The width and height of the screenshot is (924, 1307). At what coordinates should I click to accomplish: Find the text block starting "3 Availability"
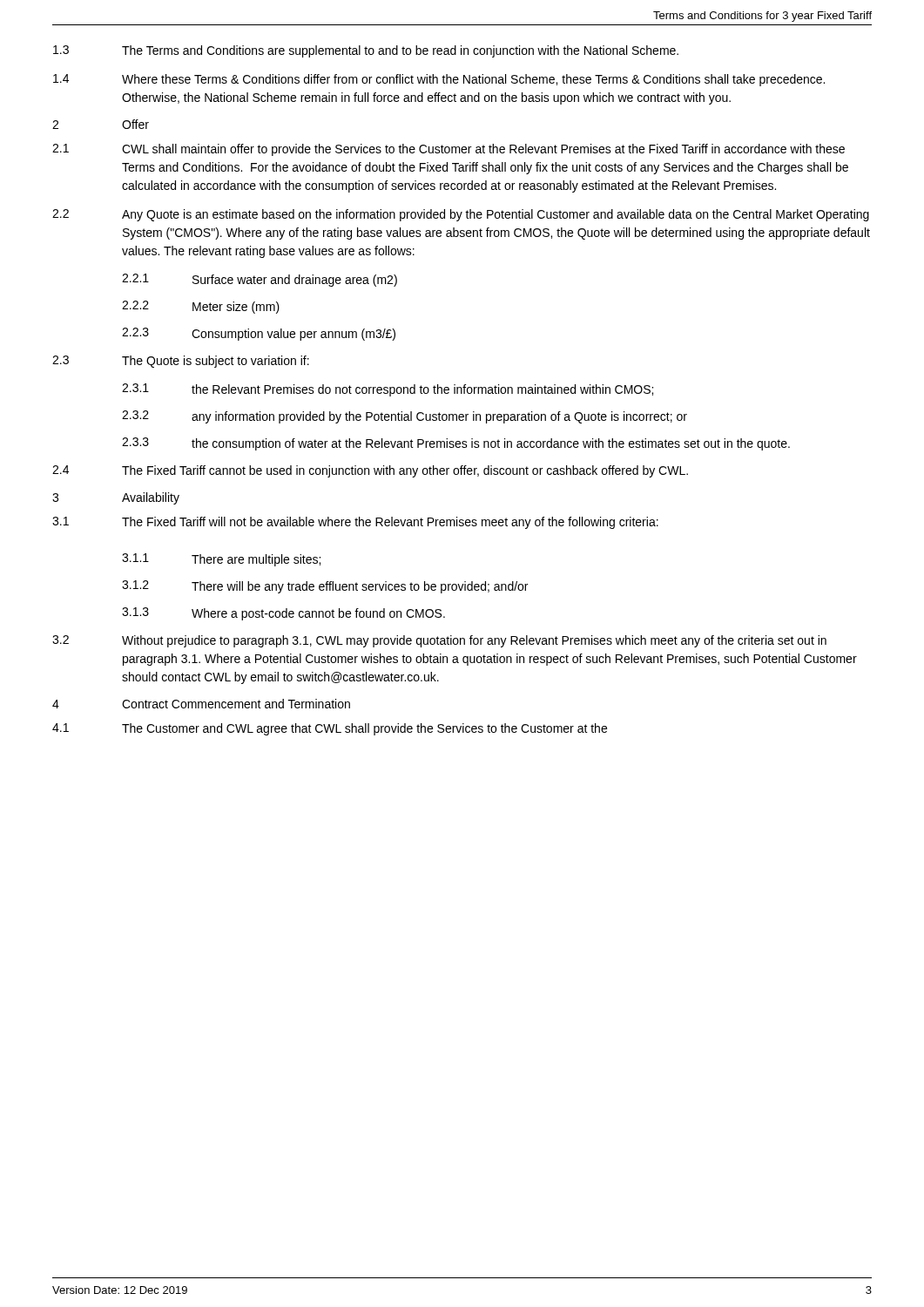(116, 498)
